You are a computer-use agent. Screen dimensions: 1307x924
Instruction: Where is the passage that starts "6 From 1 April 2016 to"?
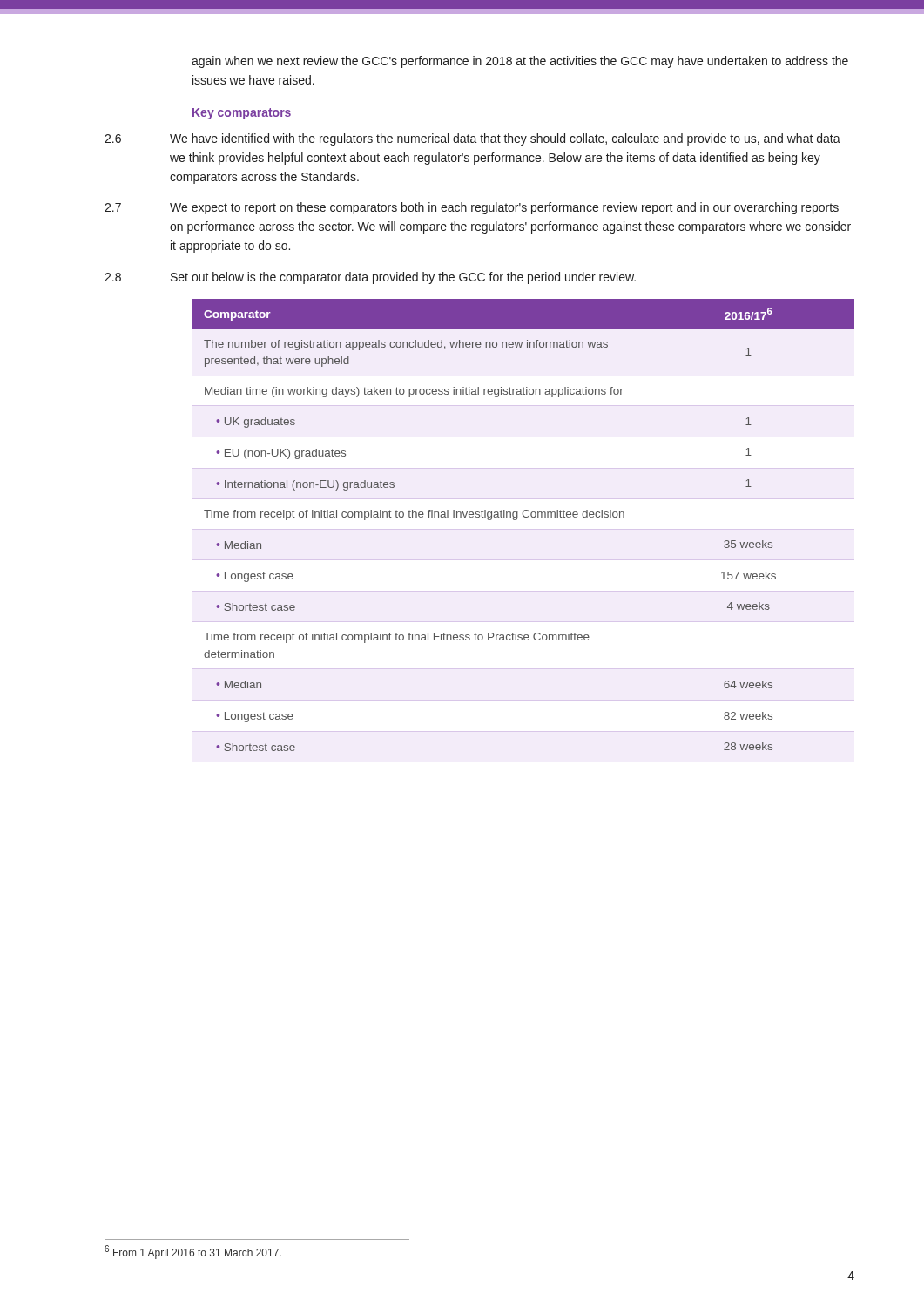point(193,1252)
